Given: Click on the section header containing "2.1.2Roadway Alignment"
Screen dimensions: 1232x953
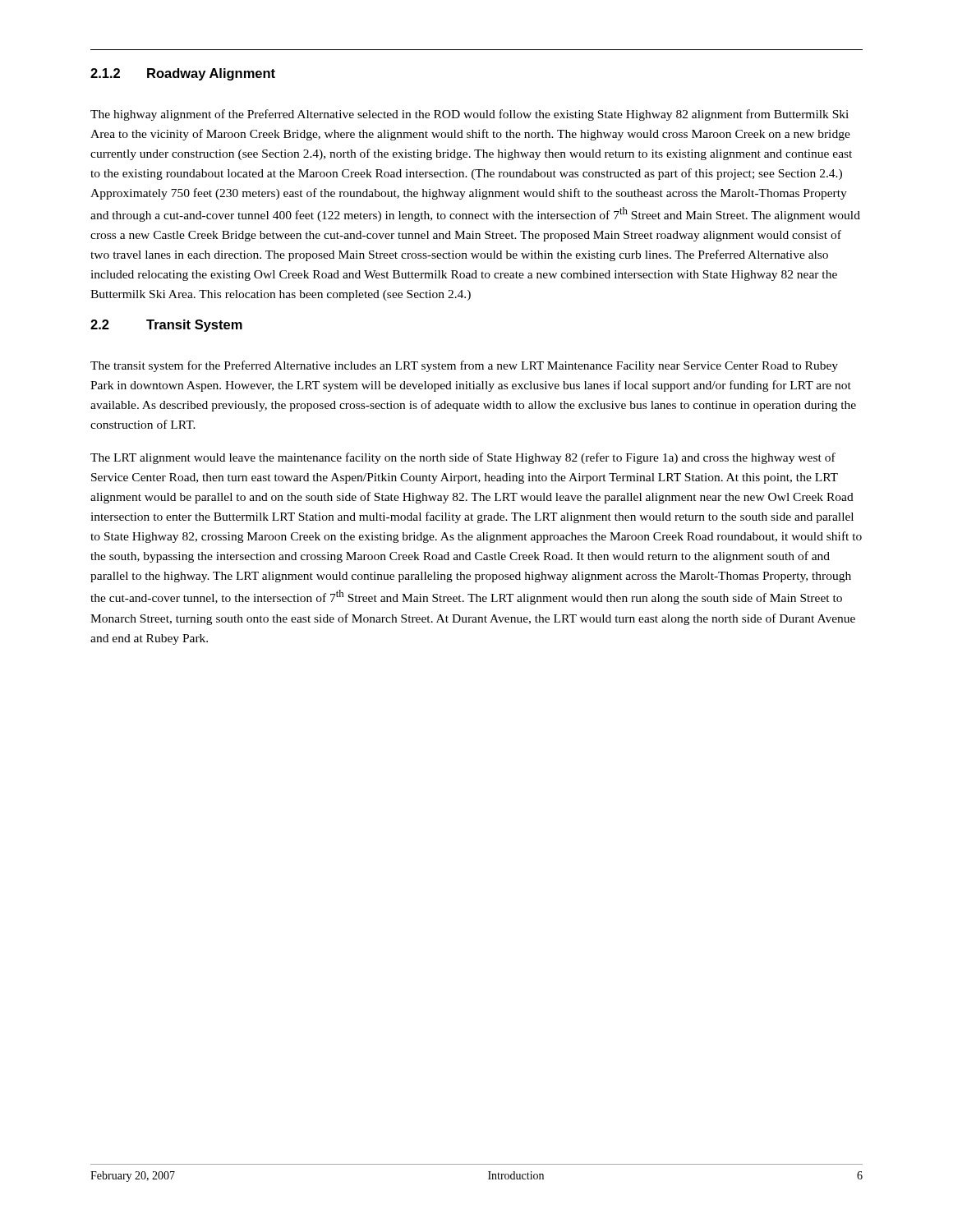Looking at the screenshot, I should click(183, 74).
